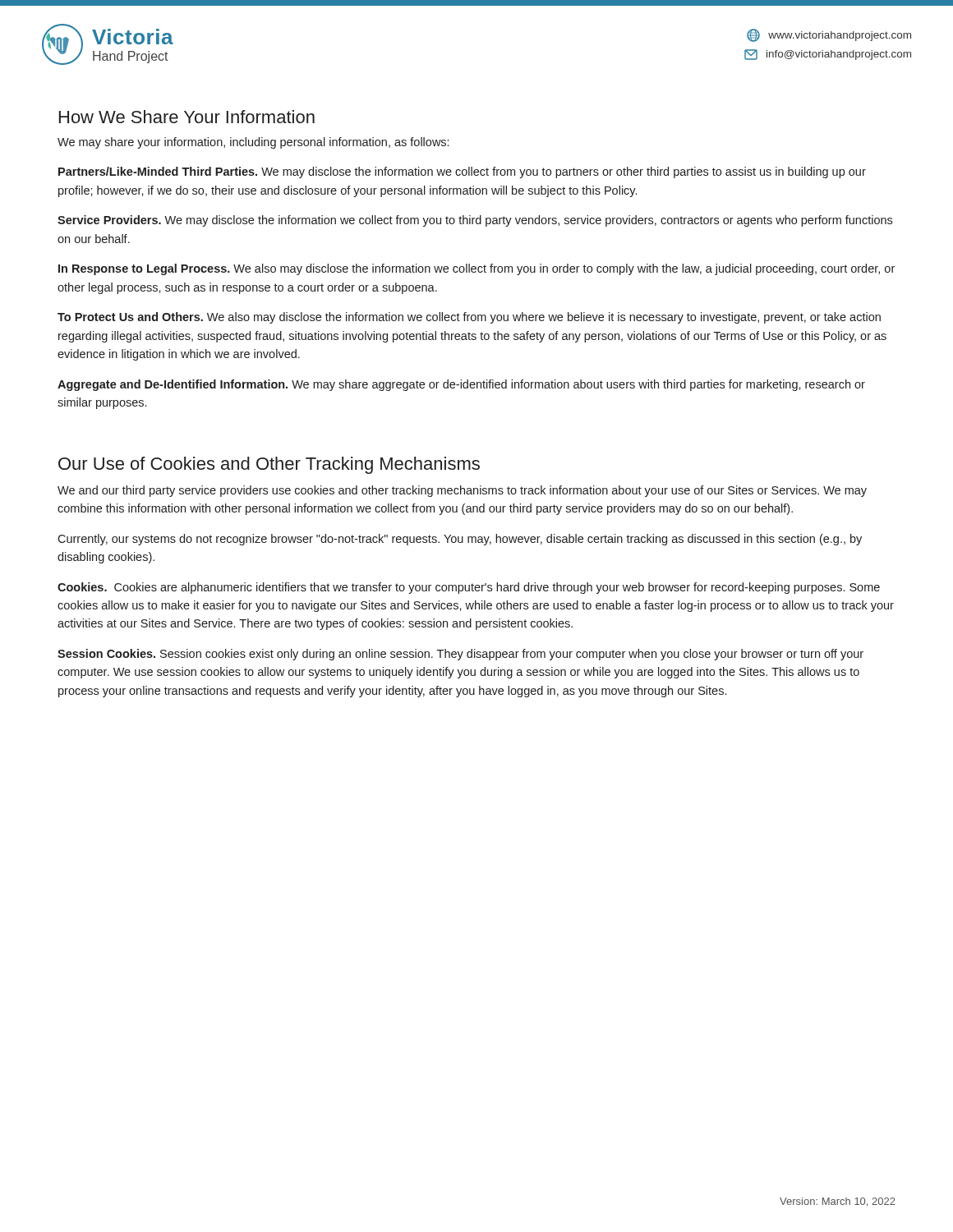Image resolution: width=953 pixels, height=1232 pixels.
Task: Locate the passage starting "How We Share Your Information"
Action: tap(186, 117)
